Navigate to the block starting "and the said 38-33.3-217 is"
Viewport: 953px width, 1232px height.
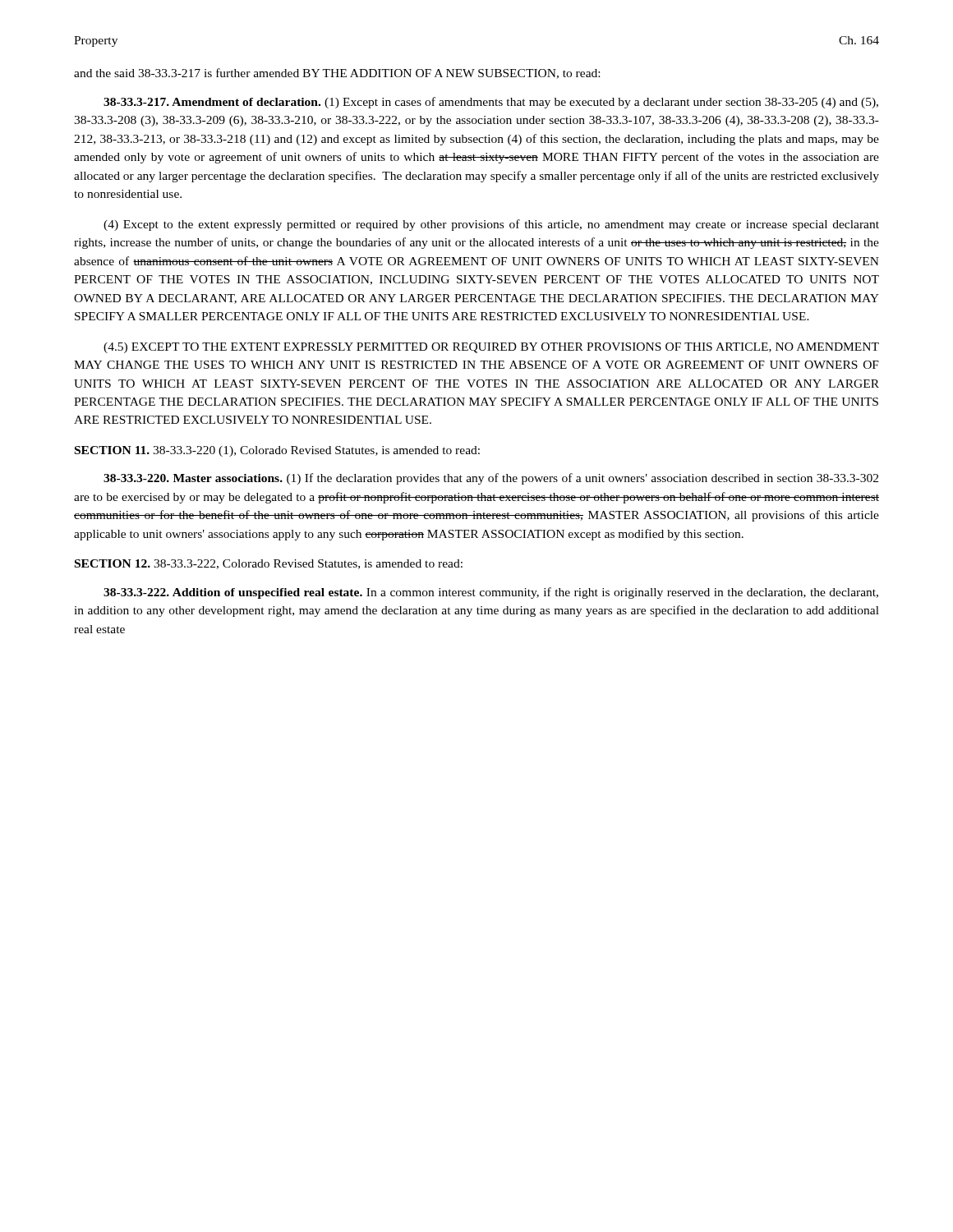[338, 73]
